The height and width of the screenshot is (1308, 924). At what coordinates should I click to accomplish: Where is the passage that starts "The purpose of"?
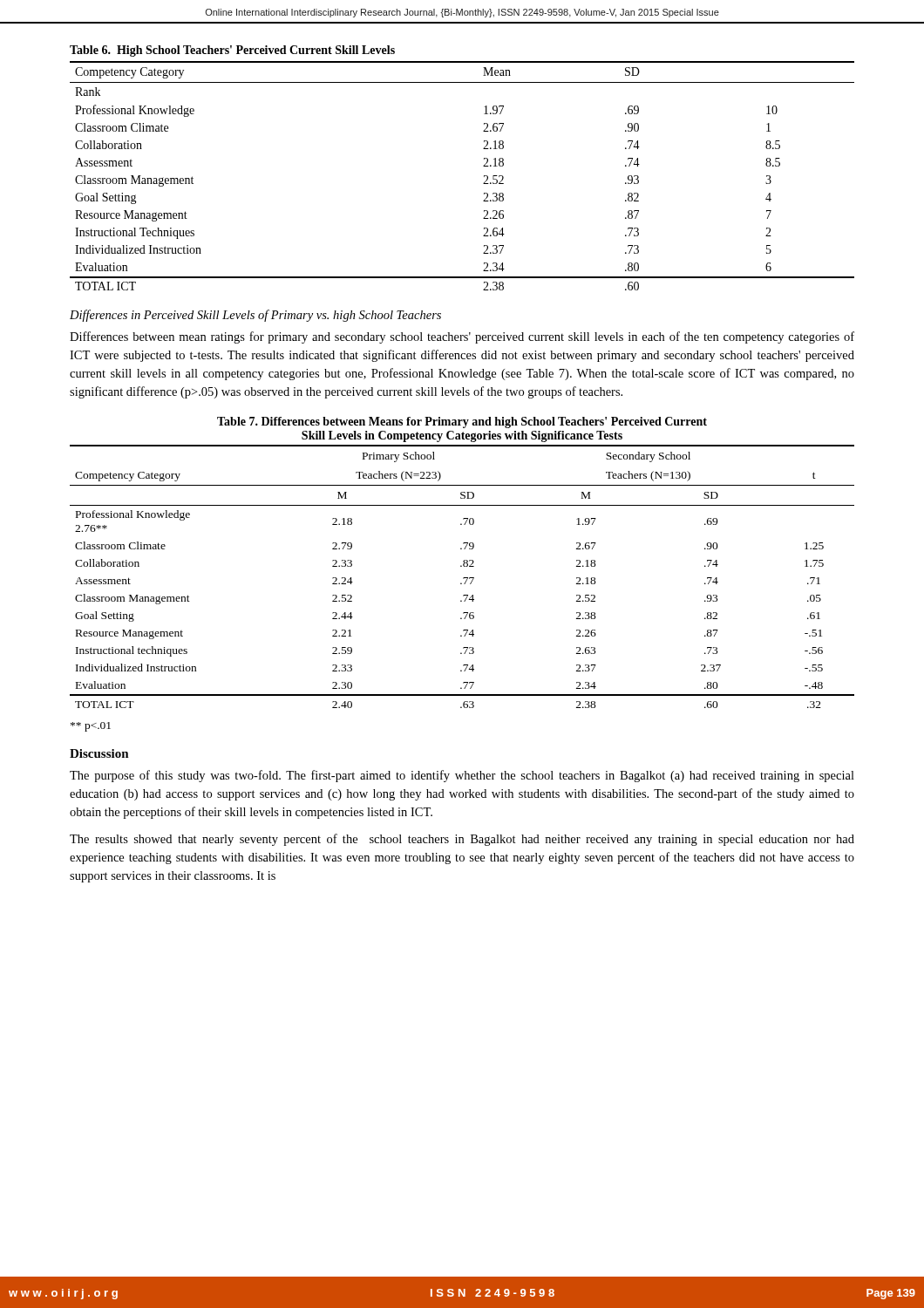point(462,794)
